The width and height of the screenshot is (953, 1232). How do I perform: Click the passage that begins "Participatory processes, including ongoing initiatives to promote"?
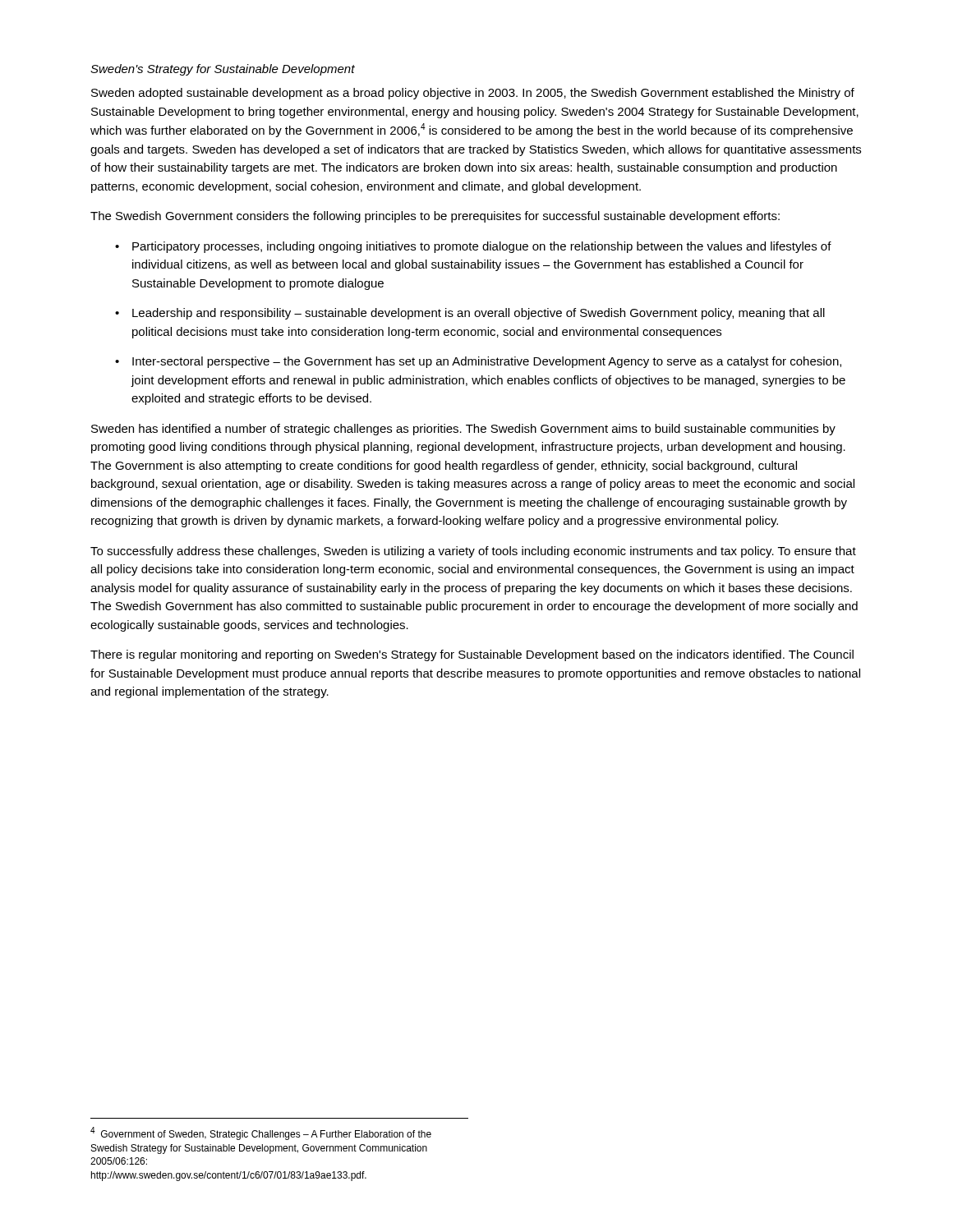tap(481, 264)
